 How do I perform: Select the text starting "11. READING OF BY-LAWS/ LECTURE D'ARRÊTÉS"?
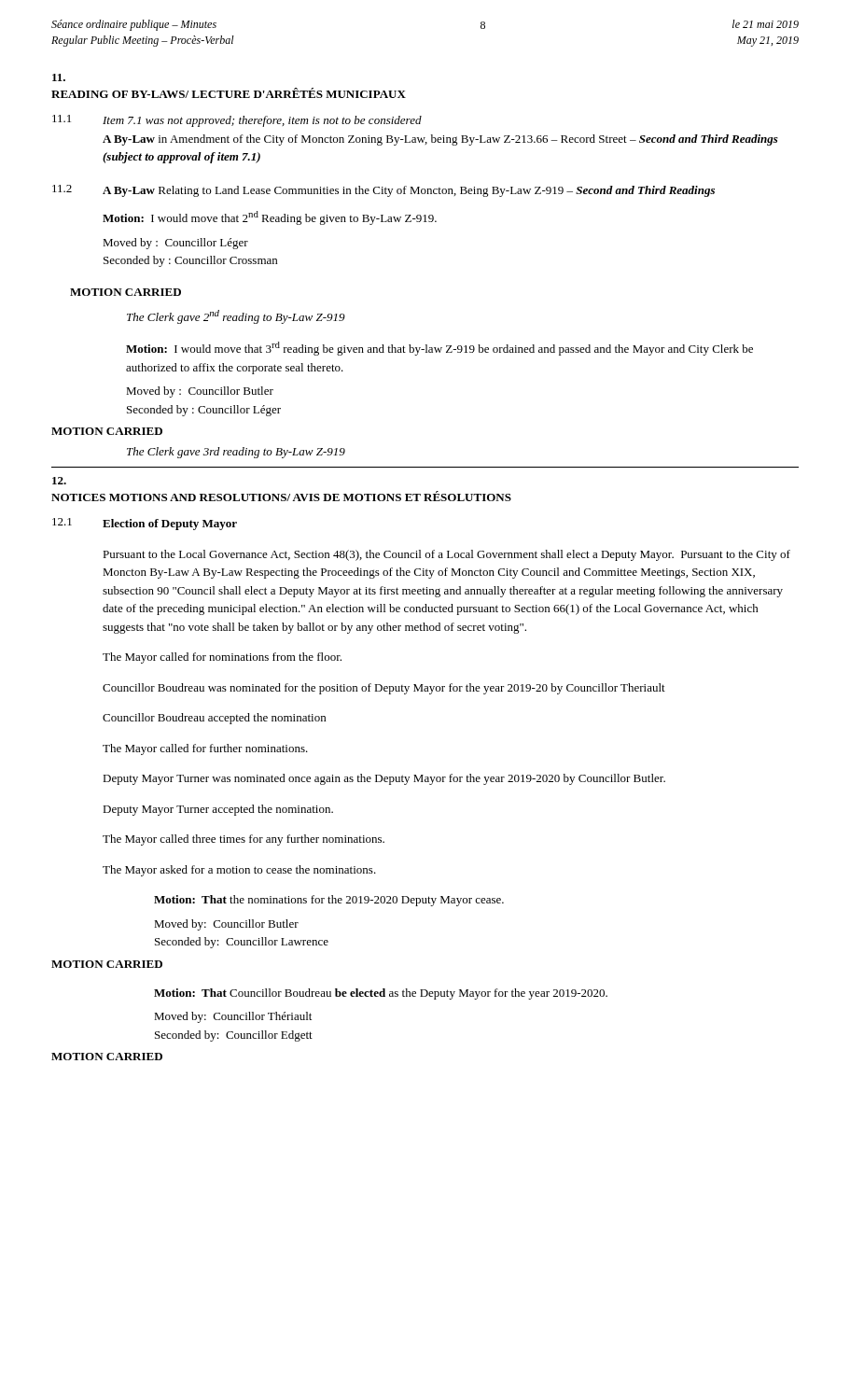pos(59,77)
